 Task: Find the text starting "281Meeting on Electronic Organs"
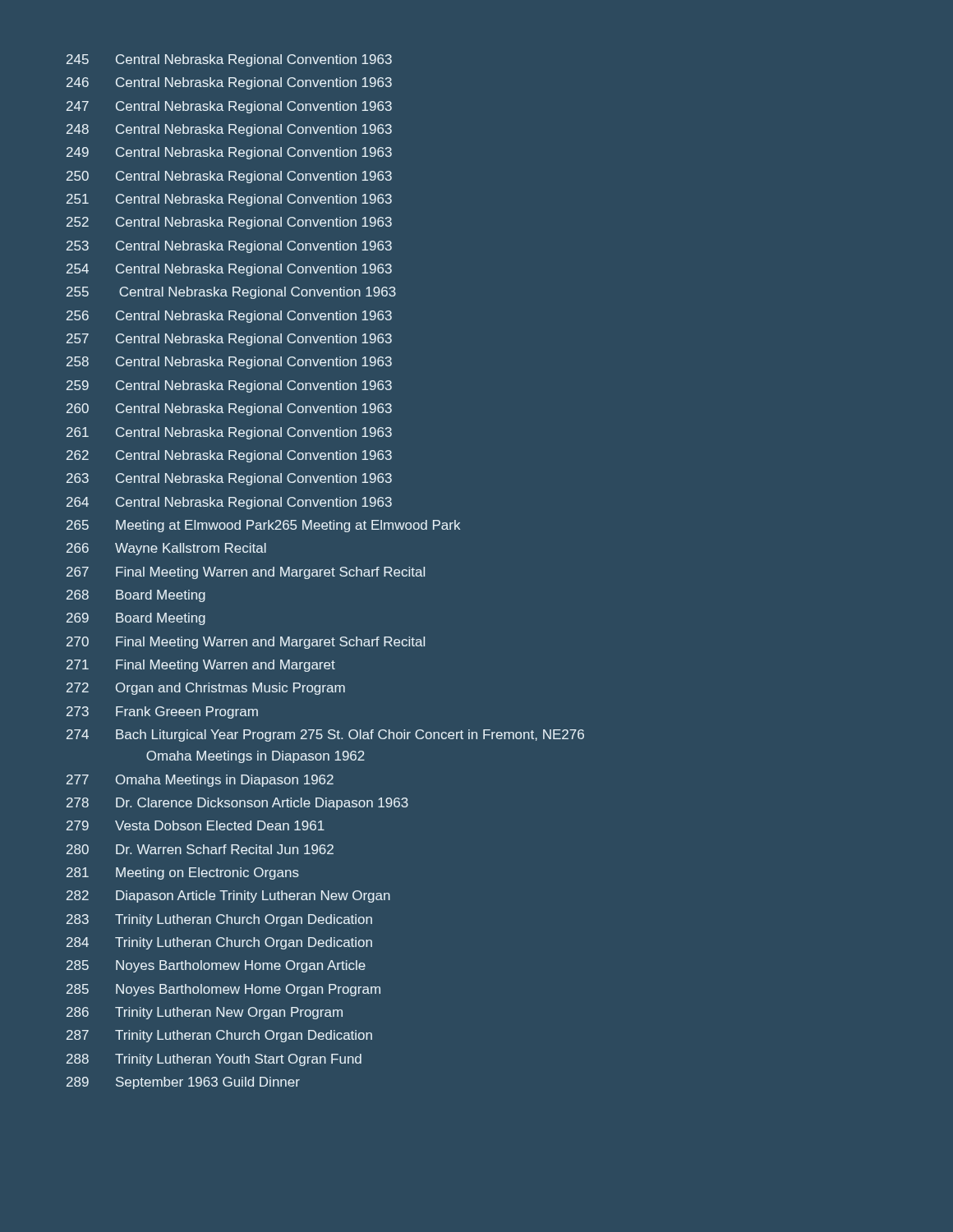(x=182, y=873)
